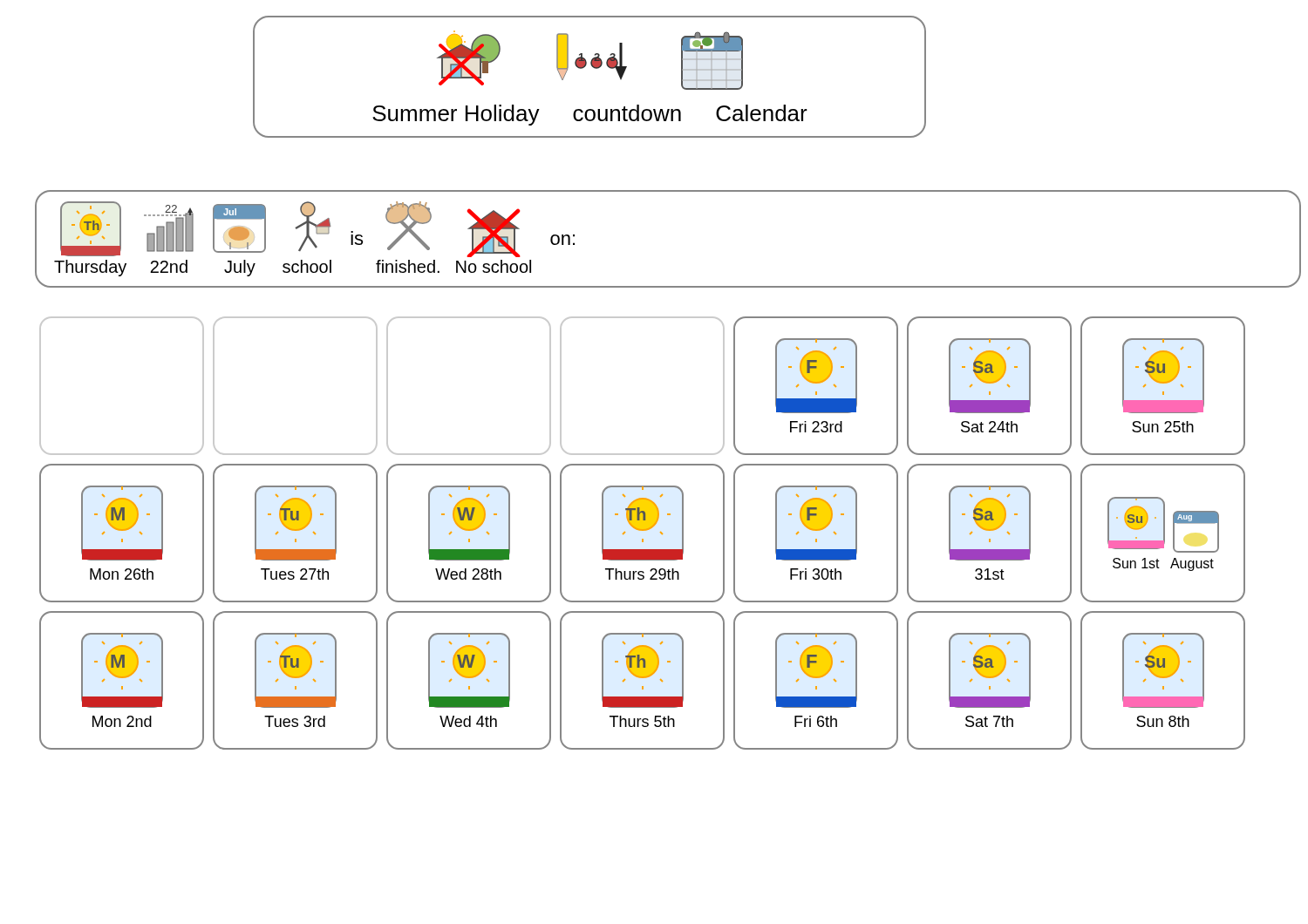Locate a table
1308x924 pixels.
654,533
